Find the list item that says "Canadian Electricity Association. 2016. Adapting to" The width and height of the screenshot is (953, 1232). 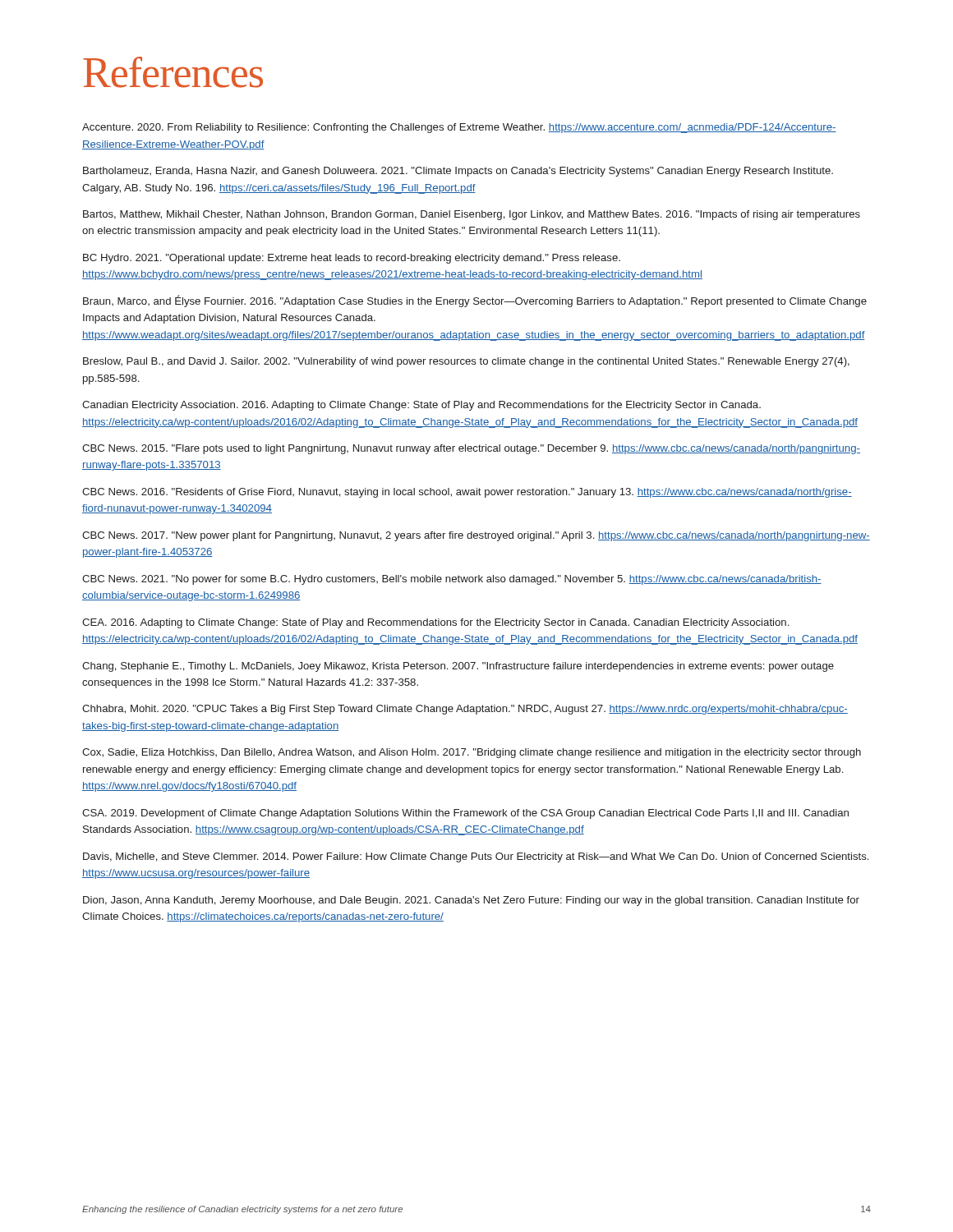[x=470, y=413]
